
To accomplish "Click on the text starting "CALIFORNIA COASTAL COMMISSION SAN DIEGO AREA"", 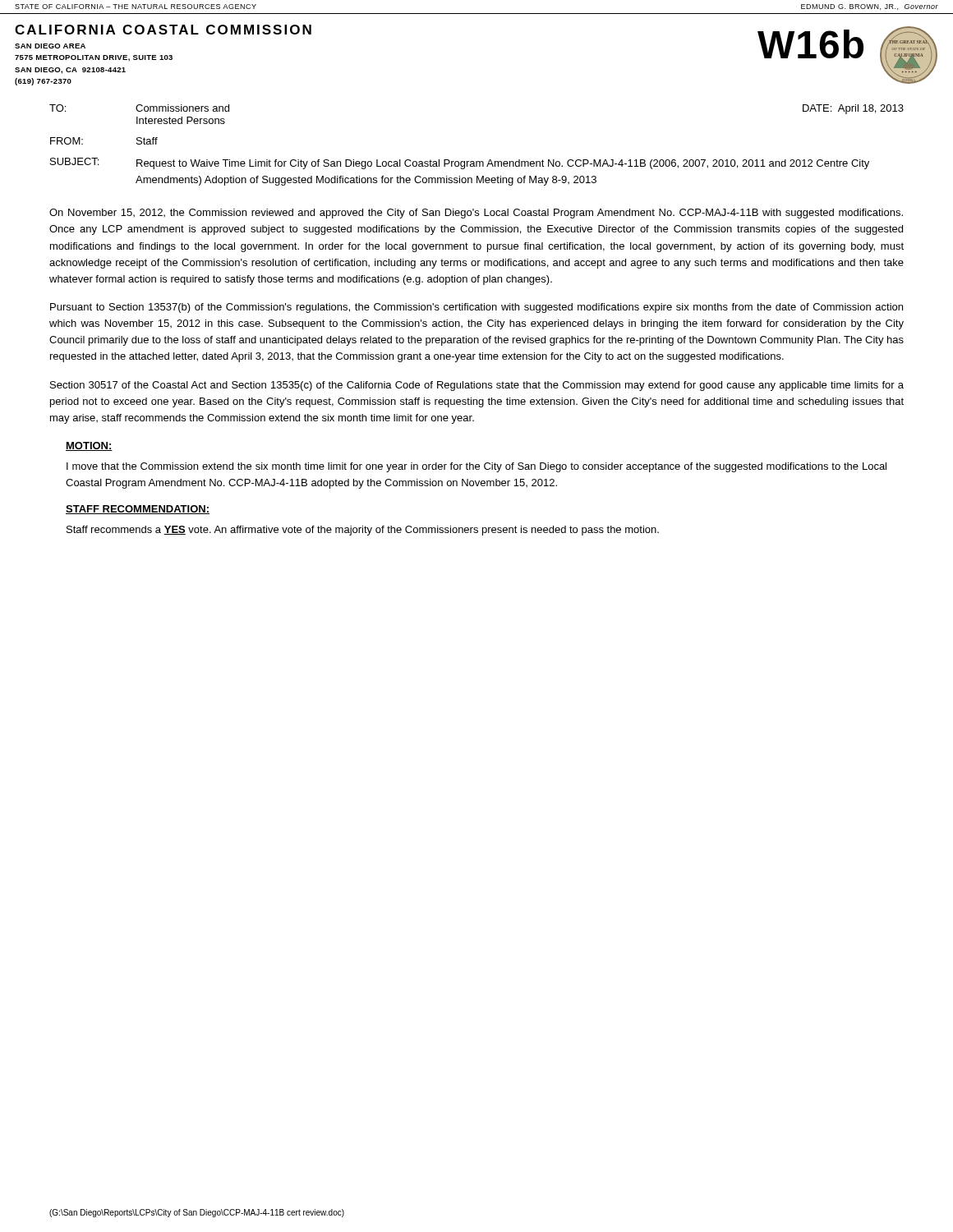I will point(164,55).
